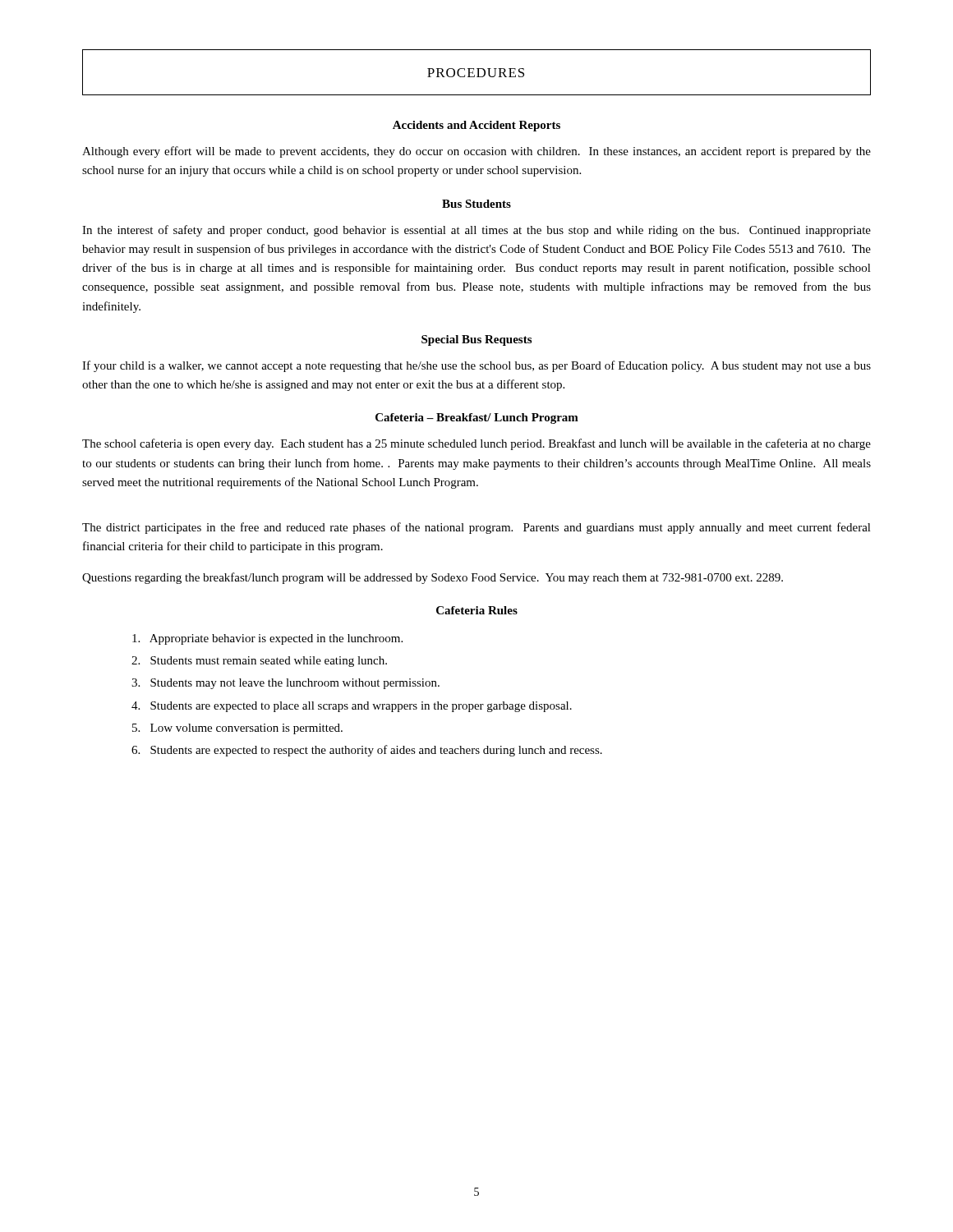
Task: Where is the passage that starts "Questions regarding the breakfast/lunch program"?
Action: (x=433, y=577)
